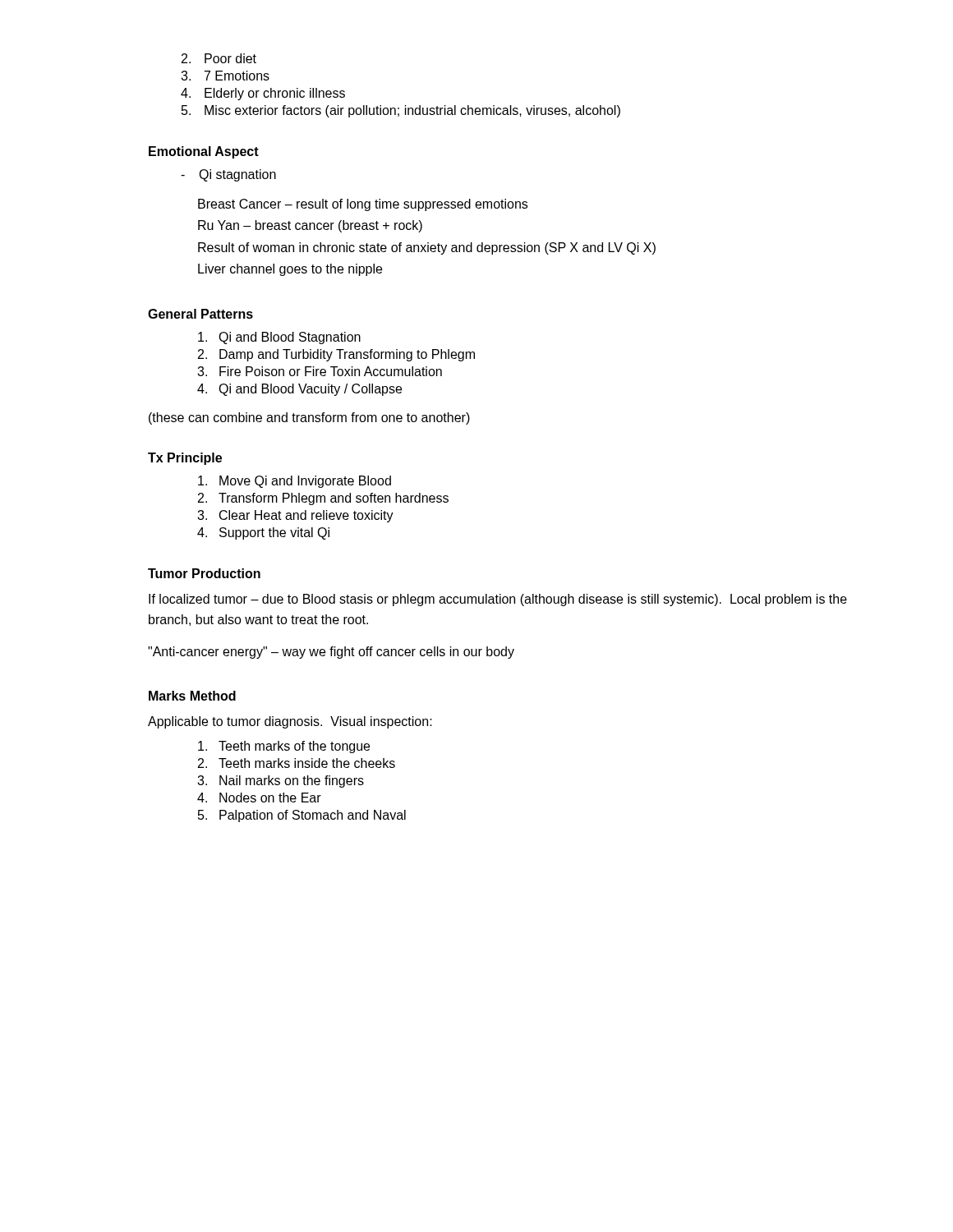This screenshot has width=953, height=1232.
Task: Select the passage starting "4.Elderly or chronic illness"
Action: click(x=263, y=94)
